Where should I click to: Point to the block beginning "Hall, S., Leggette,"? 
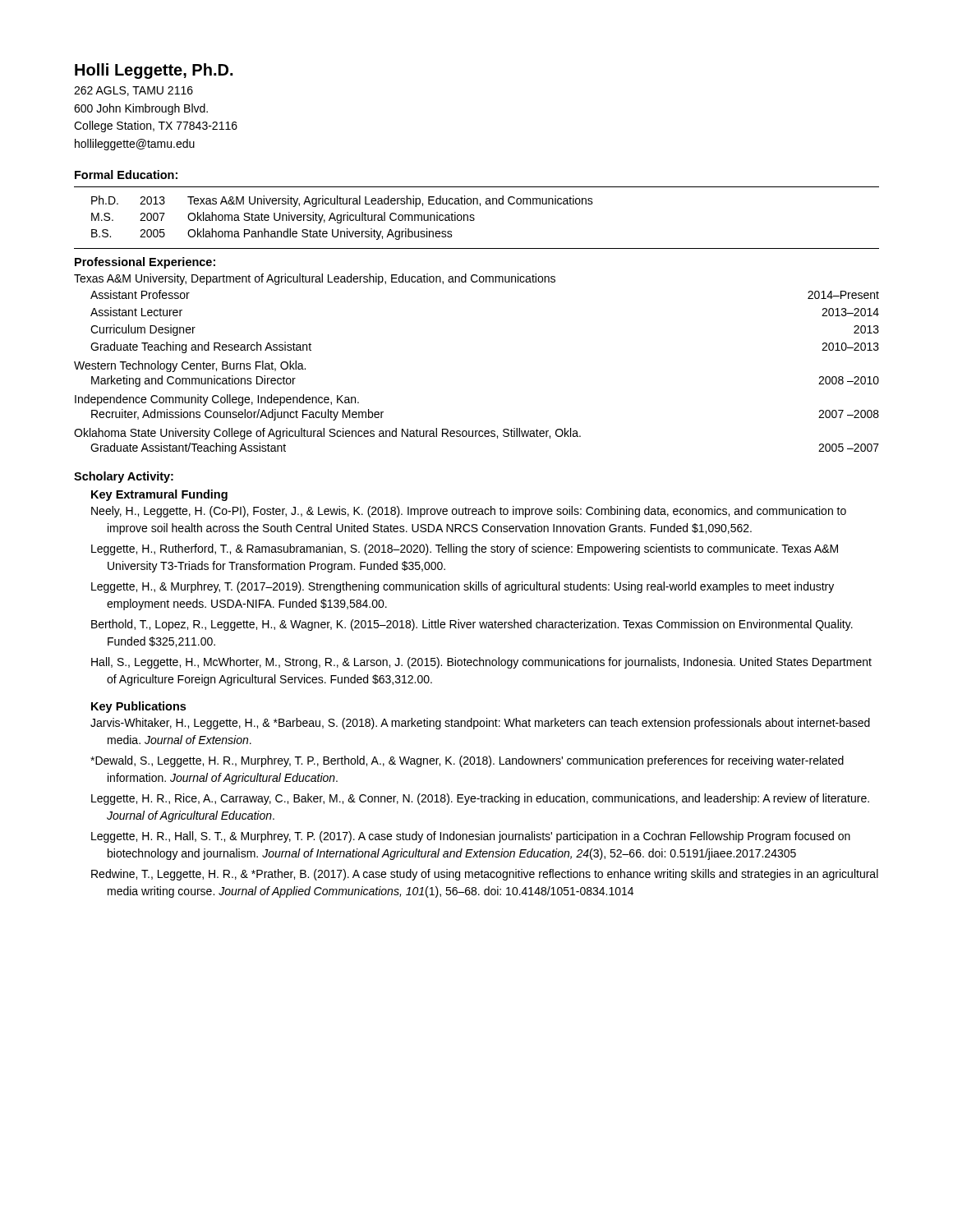point(489,670)
